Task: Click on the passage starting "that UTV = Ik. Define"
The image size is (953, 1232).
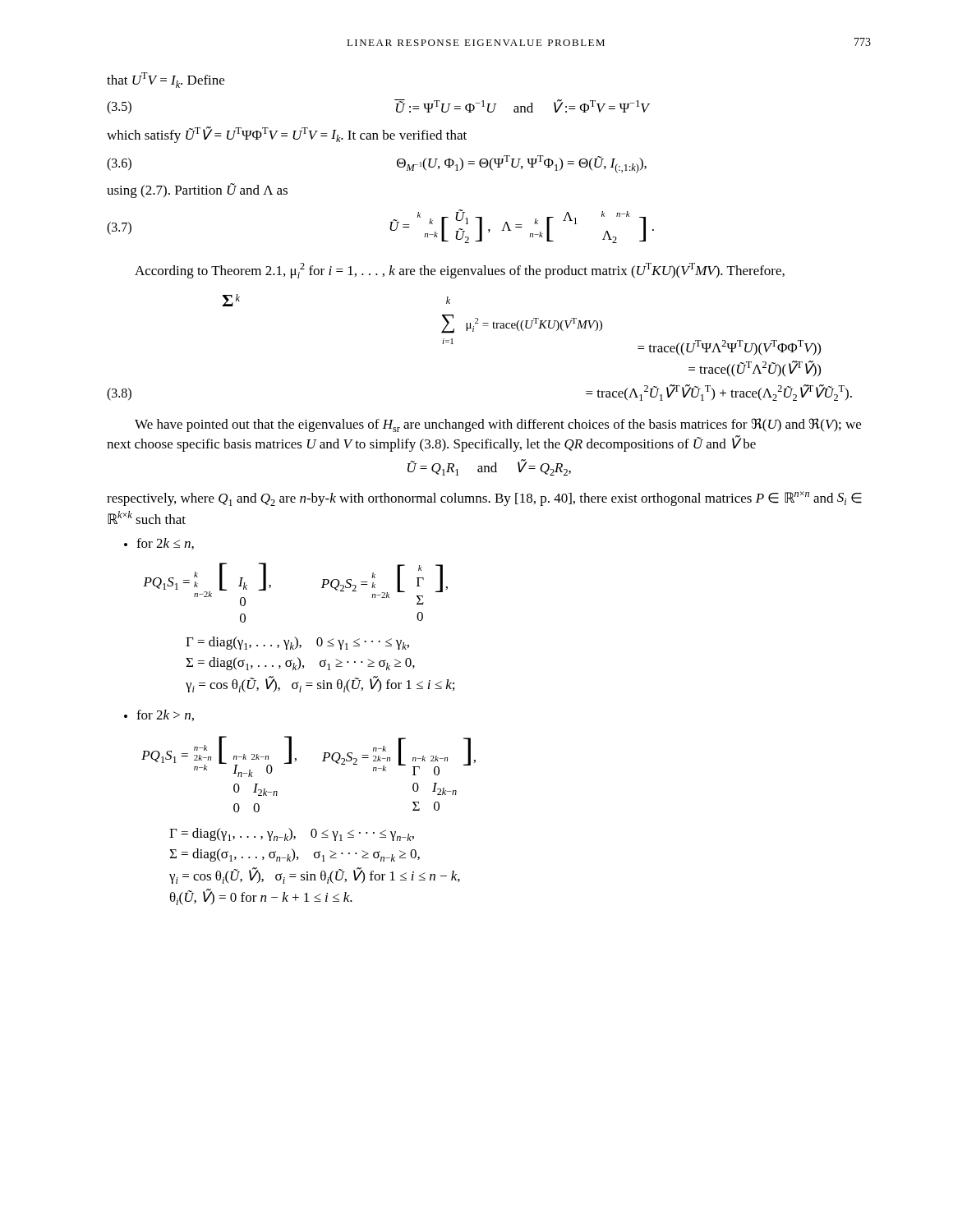Action: (x=166, y=80)
